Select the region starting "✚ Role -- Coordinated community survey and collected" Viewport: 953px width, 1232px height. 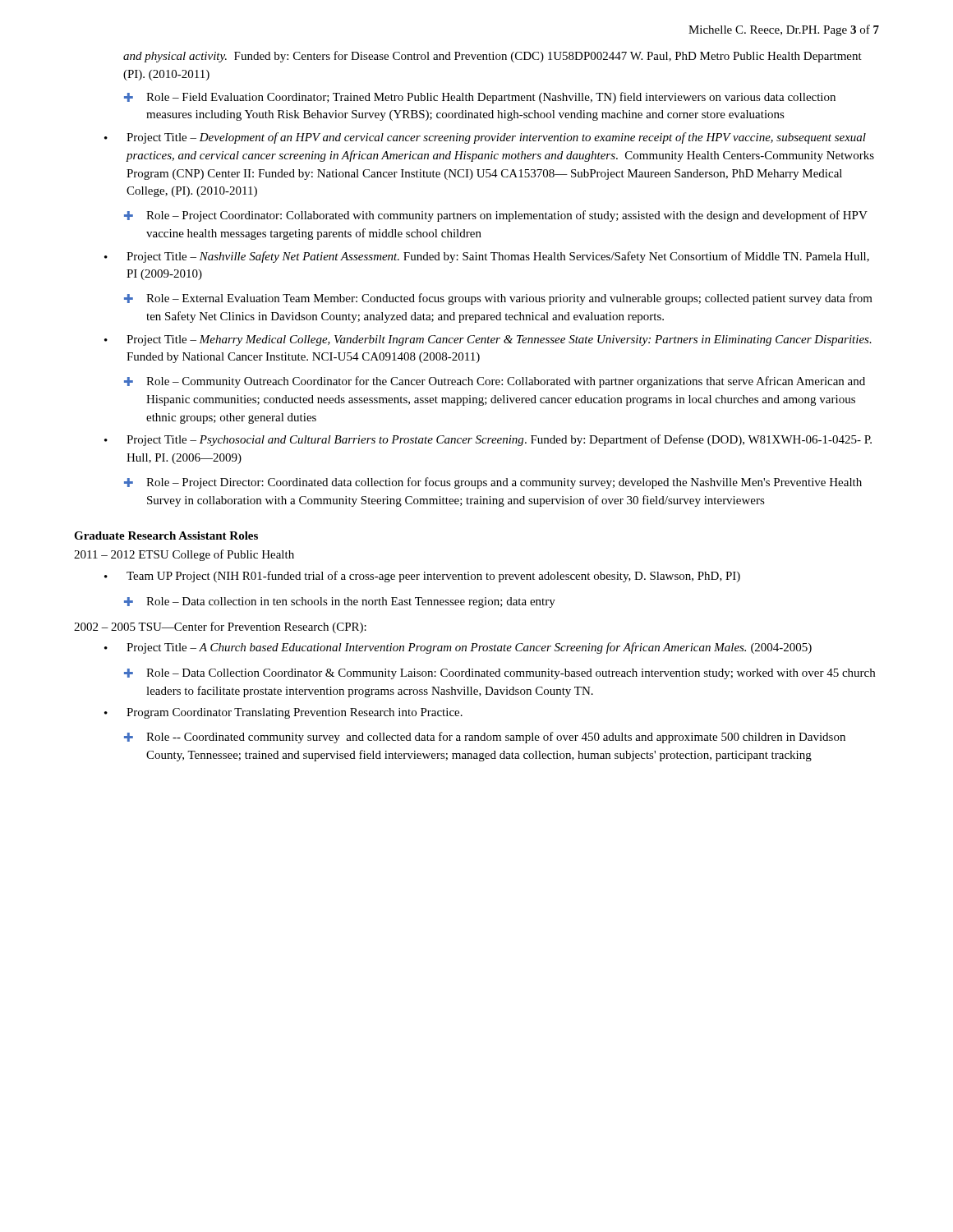(501, 747)
